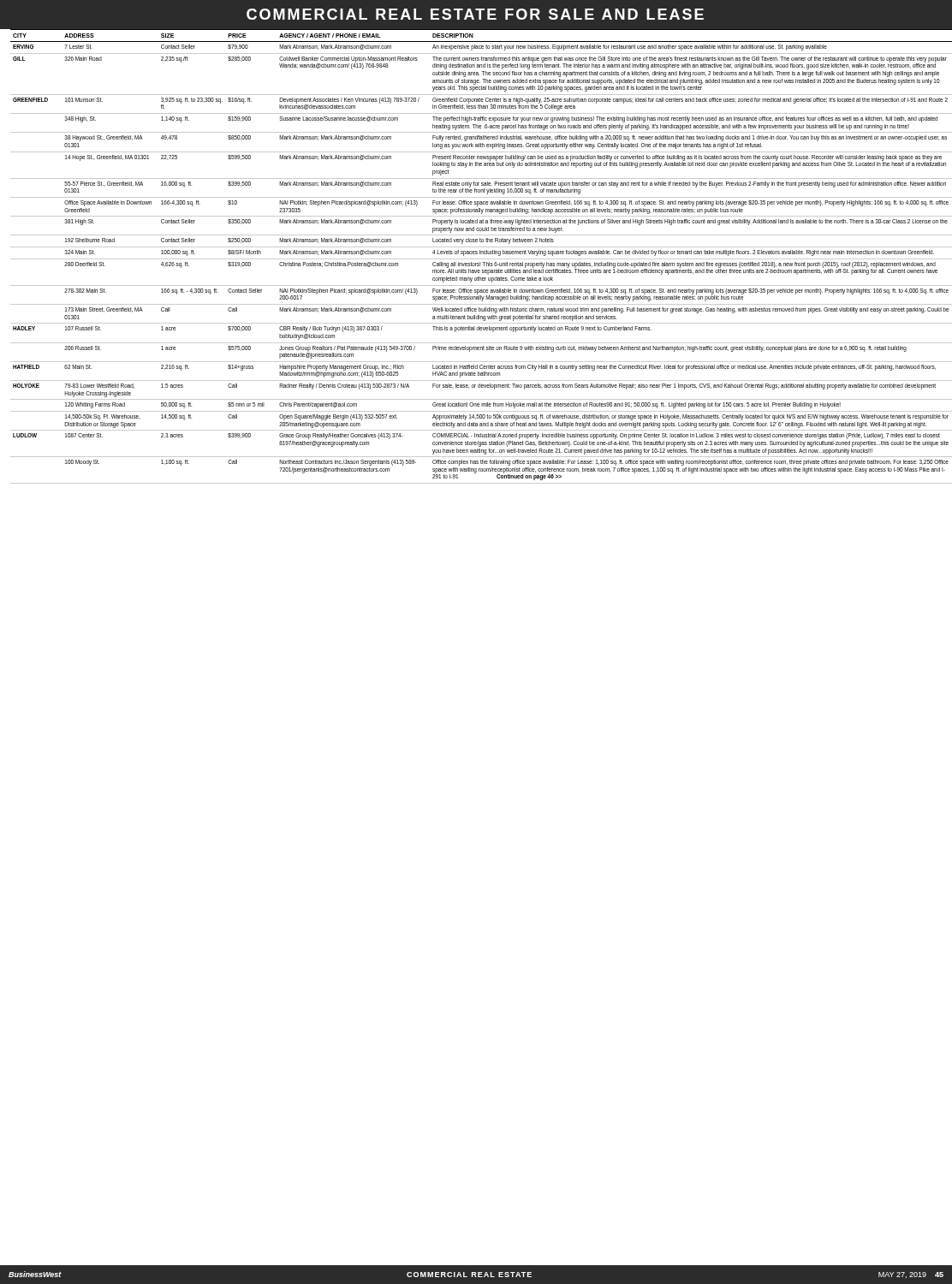Locate the table with the text "348 High, St."

(x=476, y=256)
